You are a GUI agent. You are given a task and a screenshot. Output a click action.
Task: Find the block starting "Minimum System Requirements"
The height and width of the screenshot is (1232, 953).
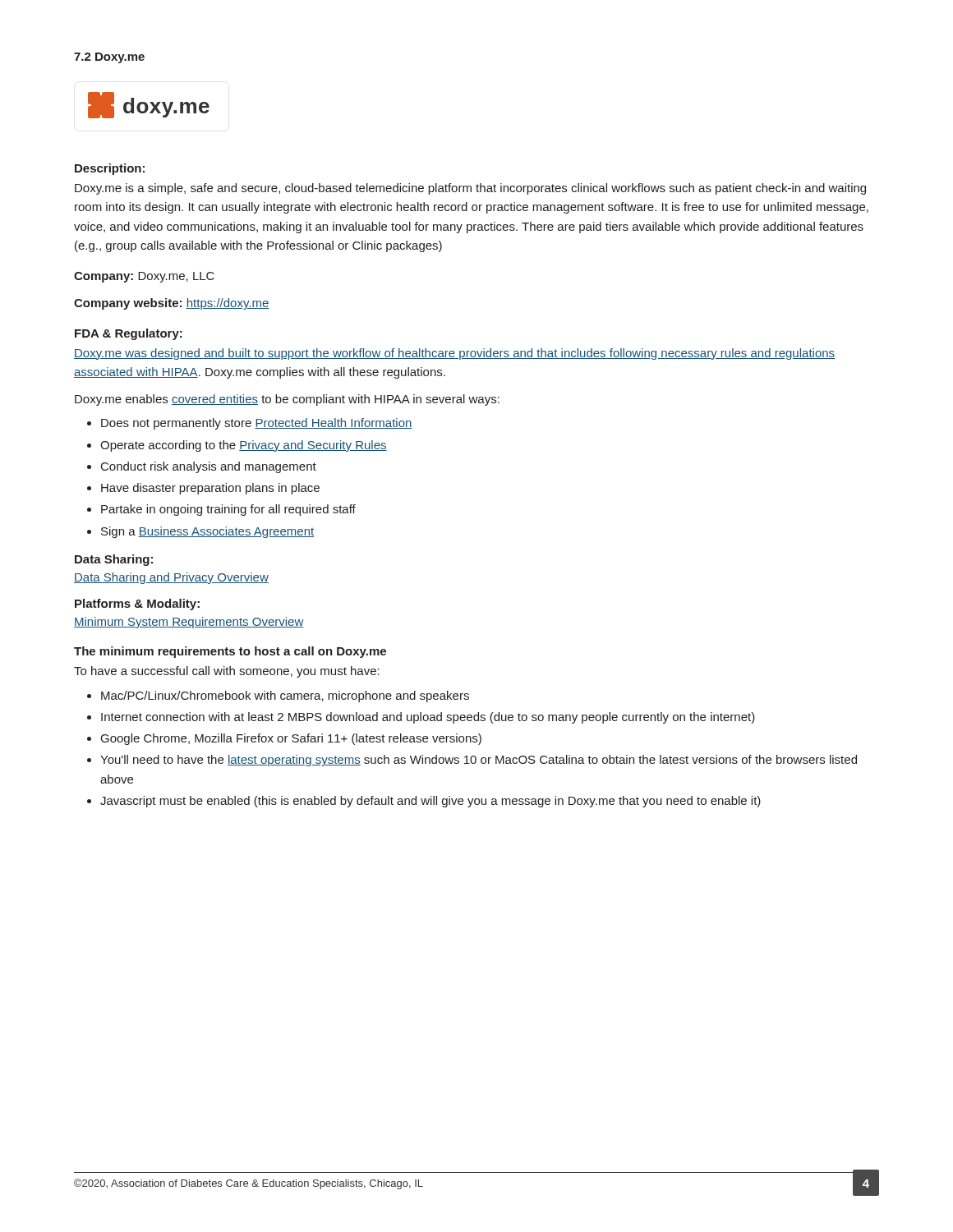tap(189, 621)
